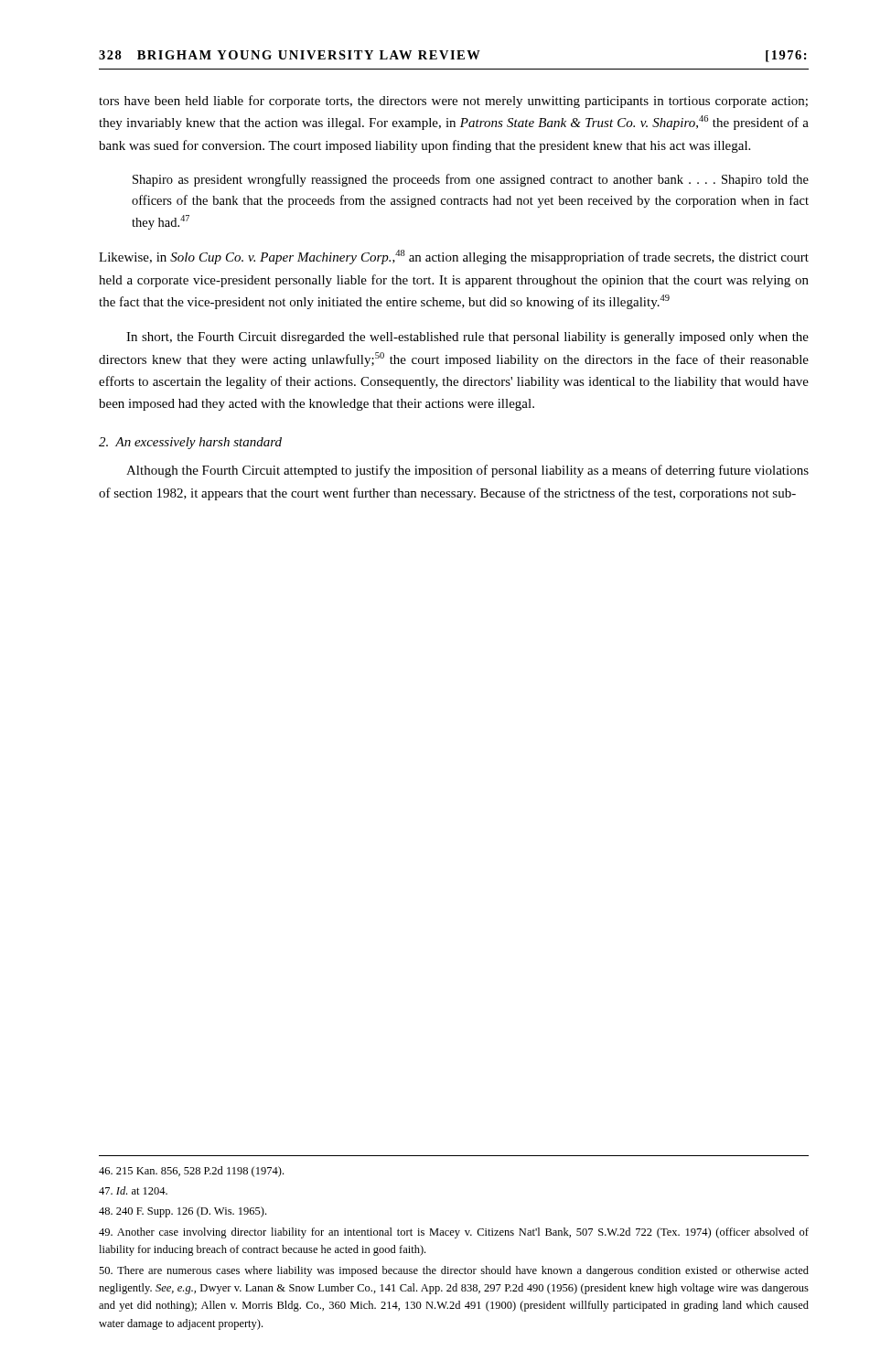Find the footnote that says "Another case involving director liability for"

454,1241
